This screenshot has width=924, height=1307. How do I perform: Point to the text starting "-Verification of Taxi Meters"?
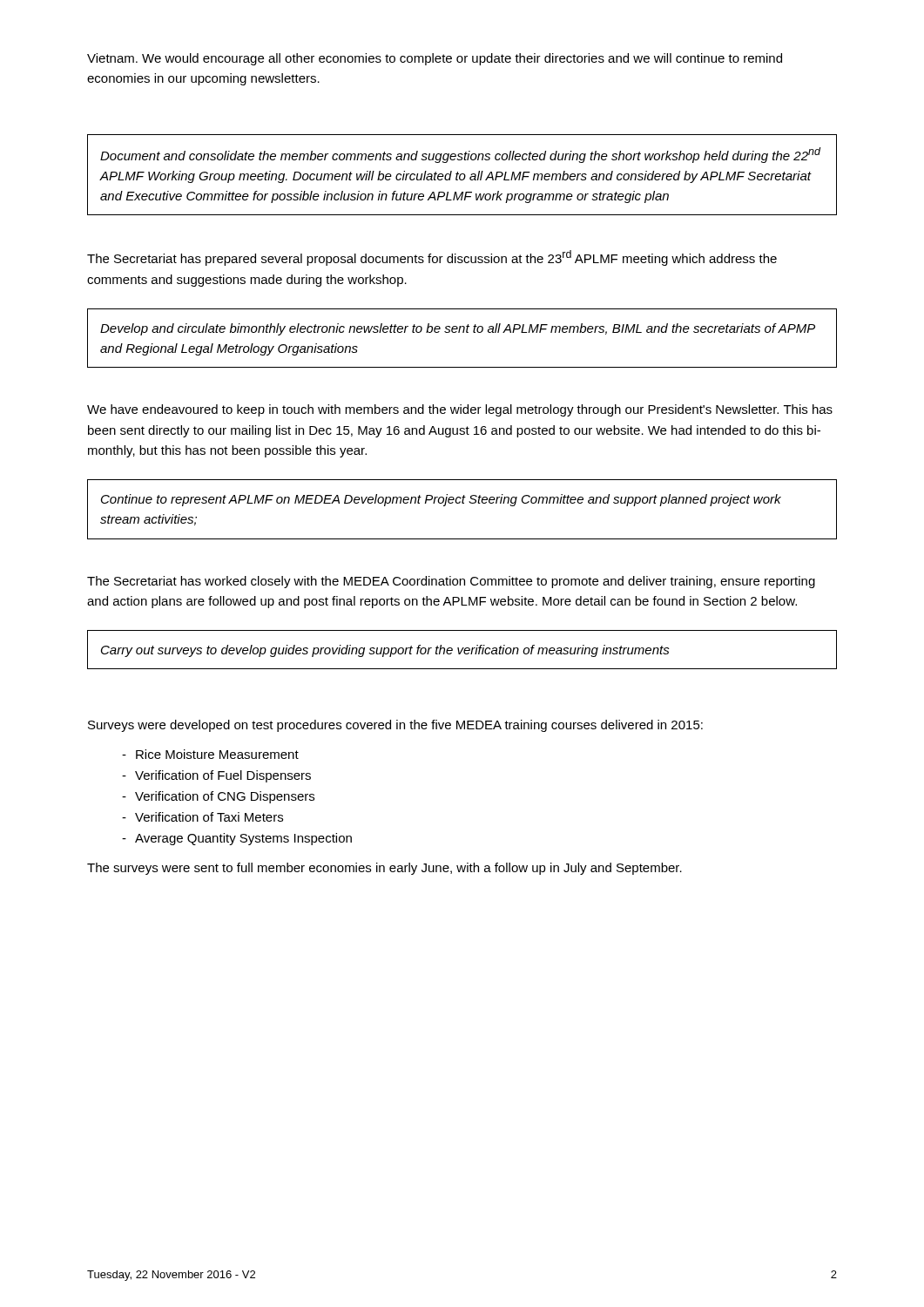click(203, 817)
